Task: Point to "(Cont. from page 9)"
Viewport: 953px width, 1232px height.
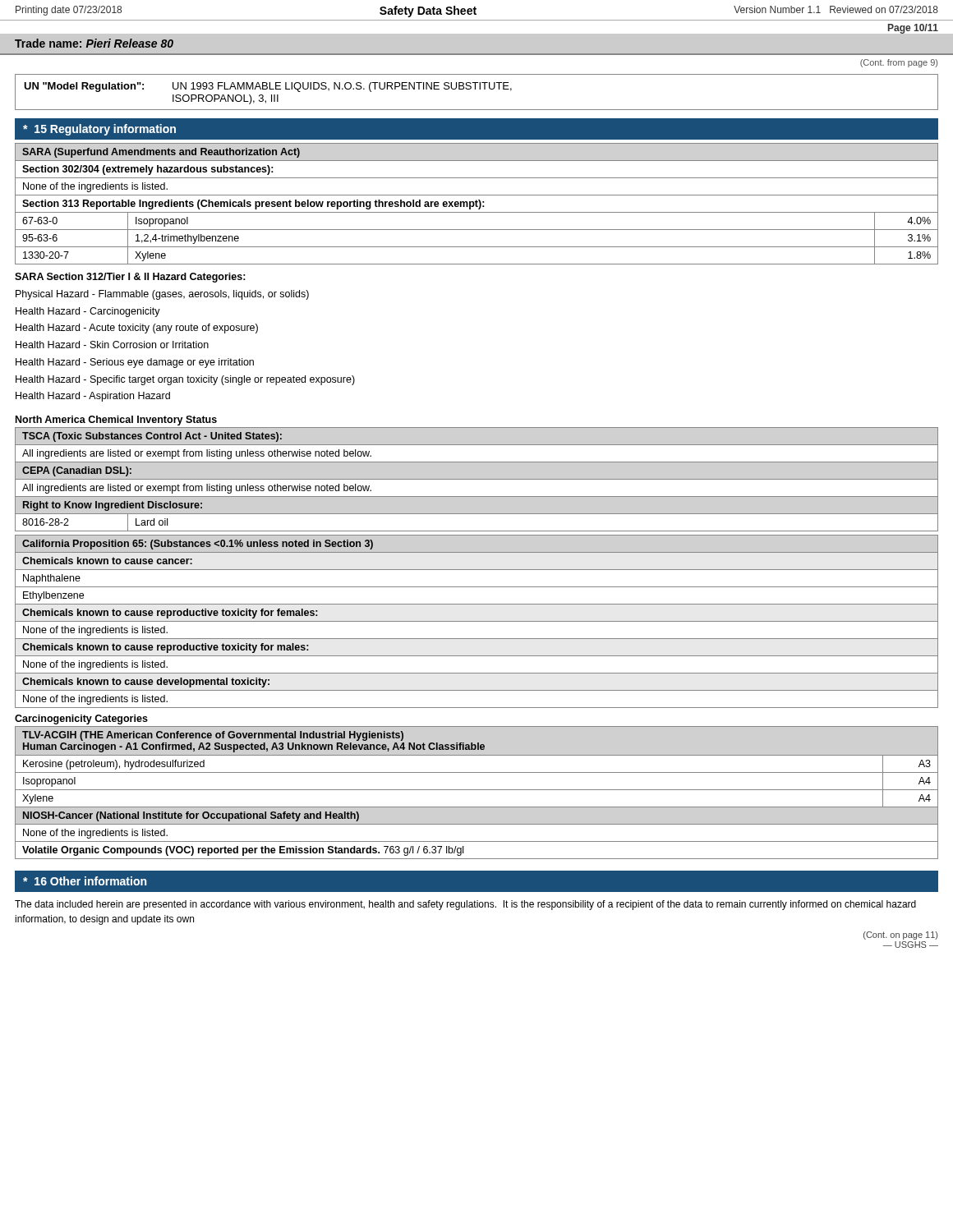Action: point(899,62)
